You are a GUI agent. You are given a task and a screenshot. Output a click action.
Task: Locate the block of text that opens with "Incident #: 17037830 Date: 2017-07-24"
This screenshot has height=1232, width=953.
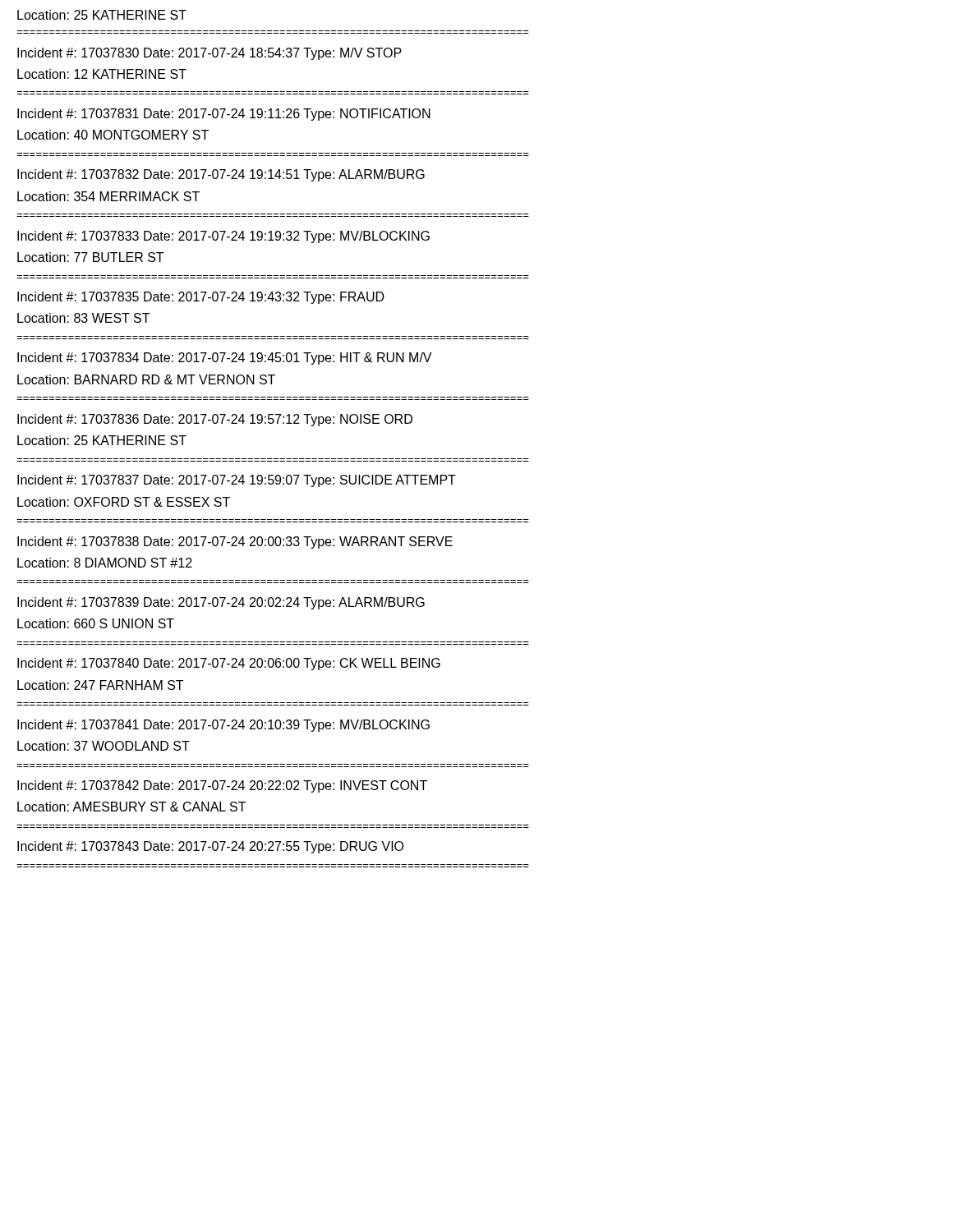[209, 54]
